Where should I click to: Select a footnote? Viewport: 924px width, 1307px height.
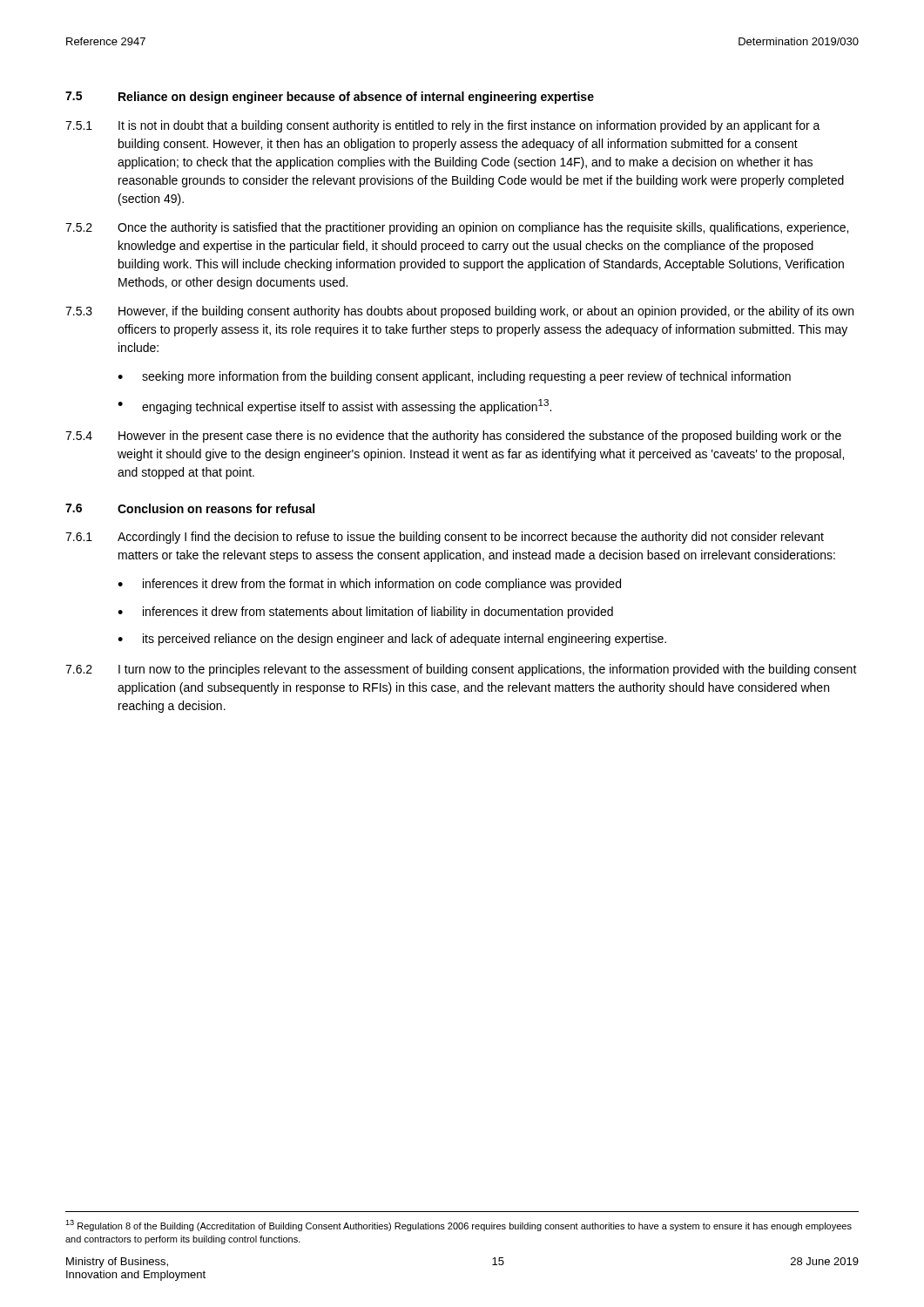(x=462, y=1231)
